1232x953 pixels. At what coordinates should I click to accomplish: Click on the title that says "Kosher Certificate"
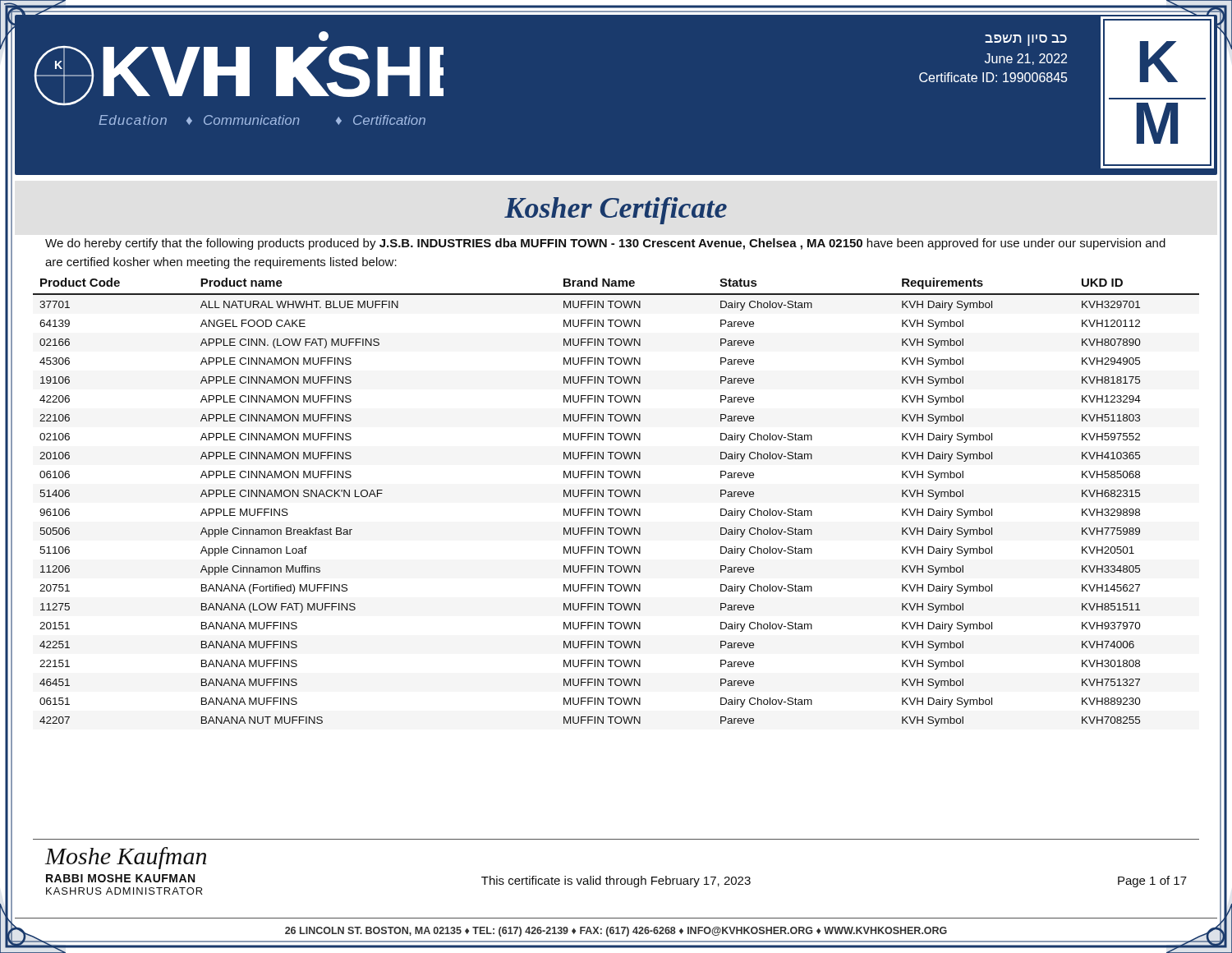[x=616, y=208]
